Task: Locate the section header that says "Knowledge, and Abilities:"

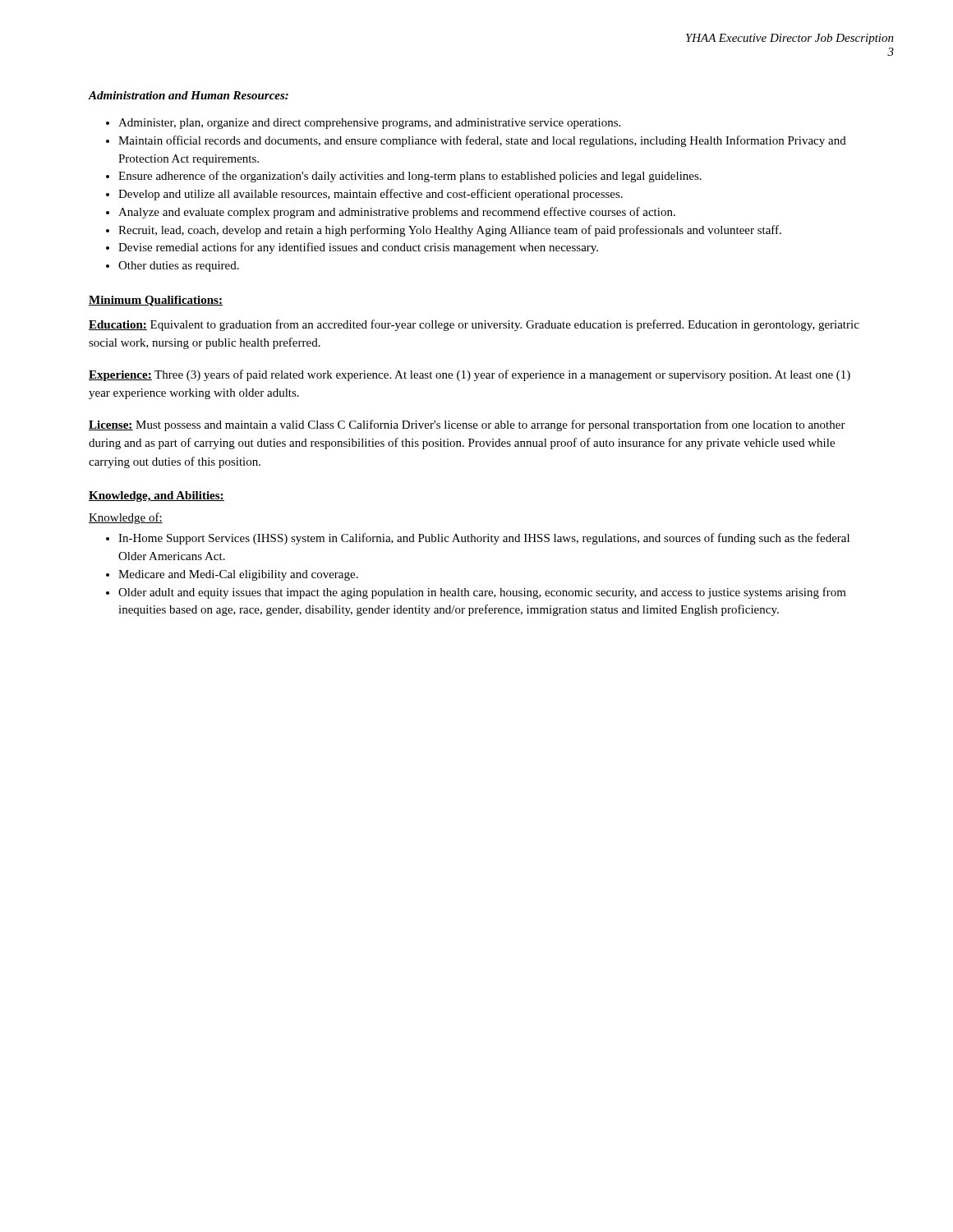Action: tap(157, 496)
